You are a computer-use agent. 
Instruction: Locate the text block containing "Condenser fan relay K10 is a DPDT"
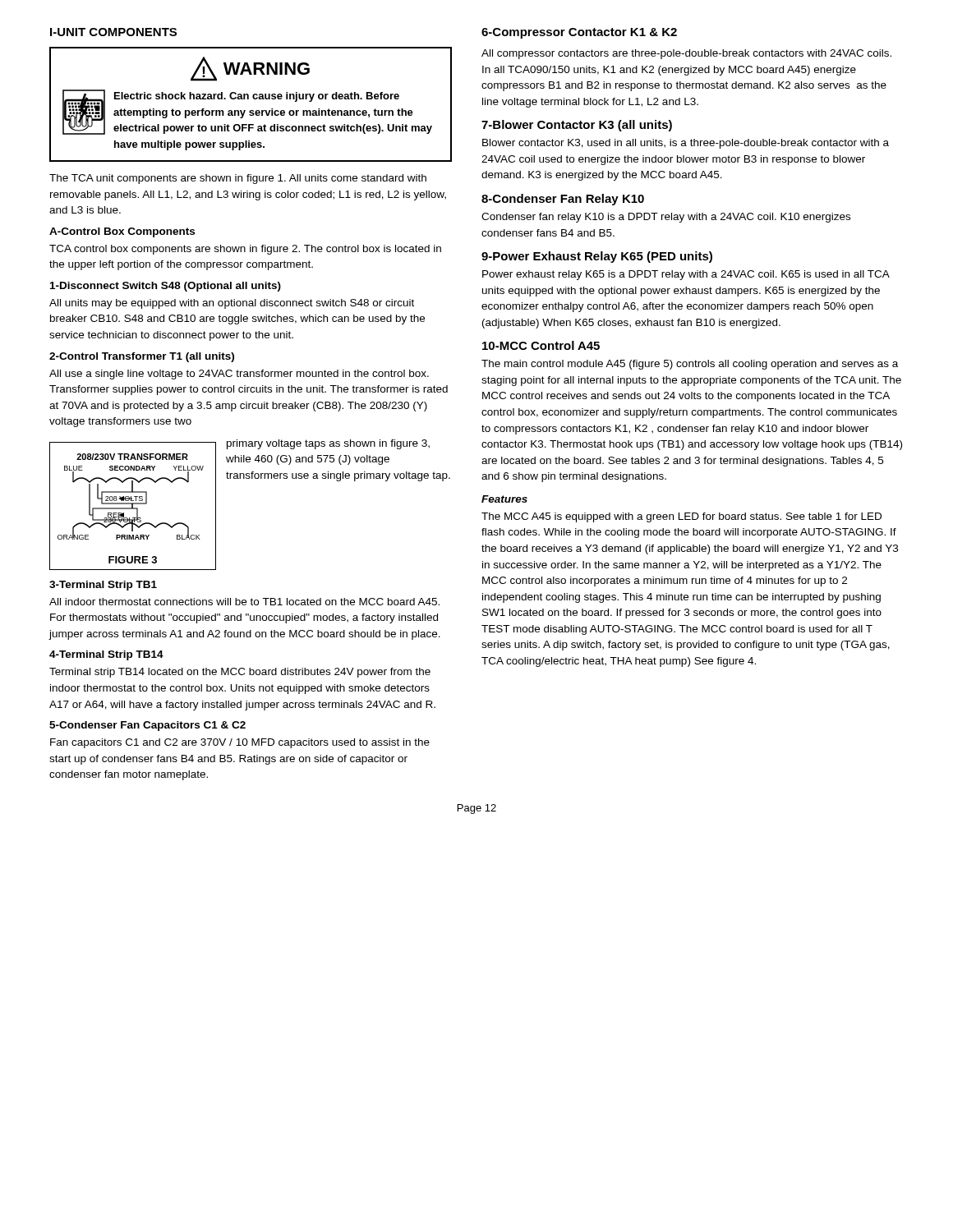[666, 224]
